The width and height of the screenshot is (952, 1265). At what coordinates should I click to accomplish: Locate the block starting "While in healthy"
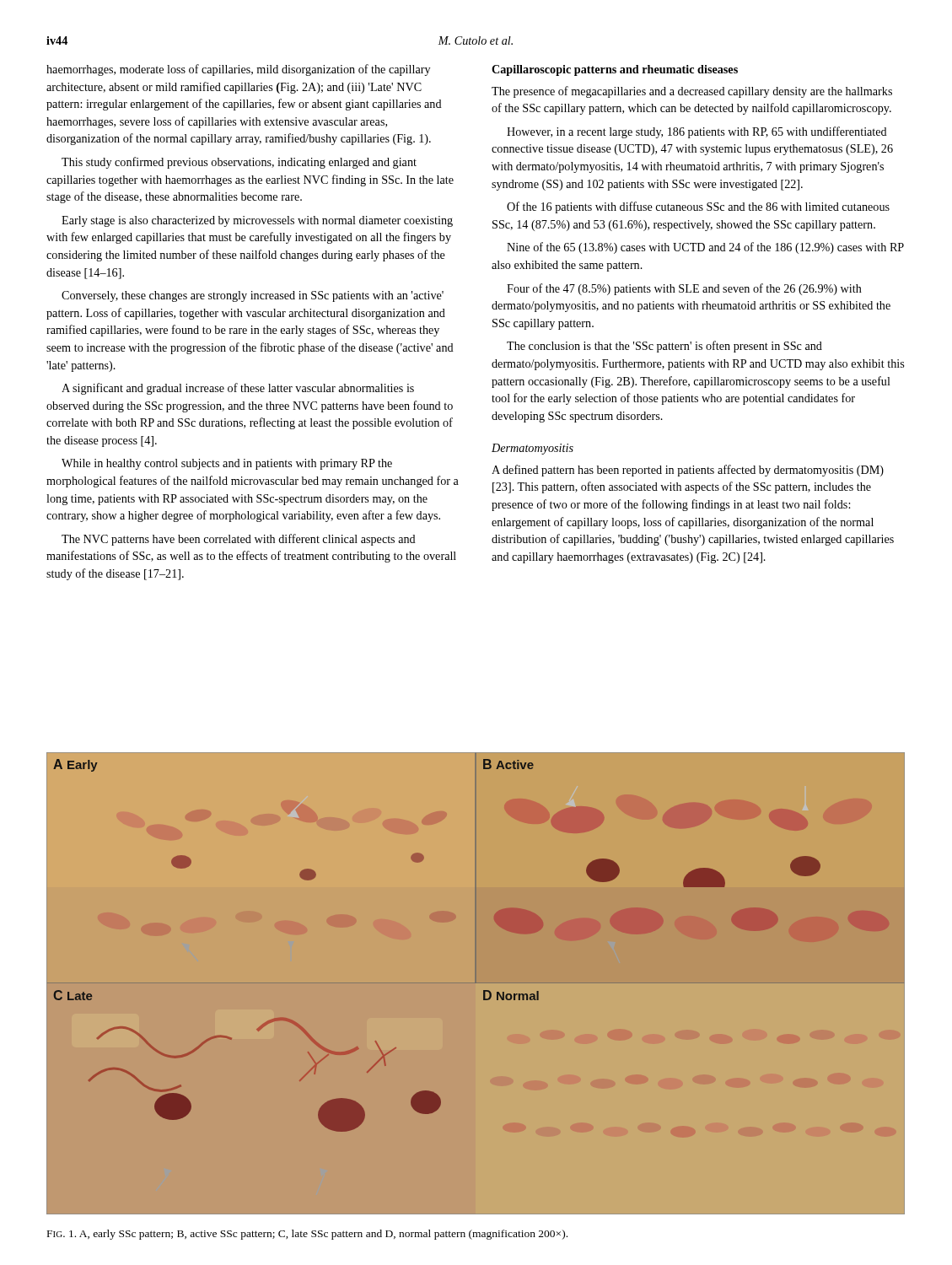253,490
